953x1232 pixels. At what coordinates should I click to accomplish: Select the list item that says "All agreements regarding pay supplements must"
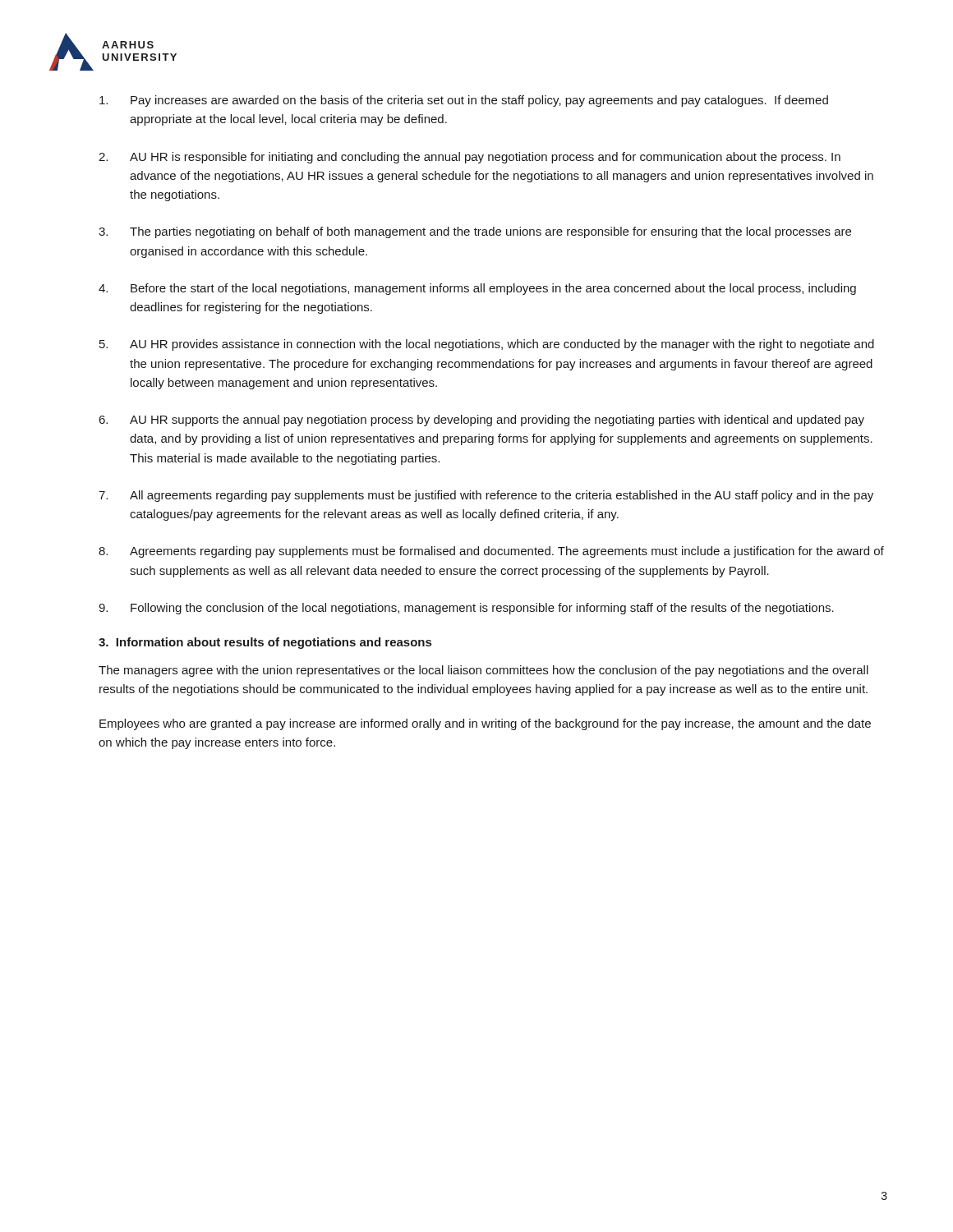tap(509, 504)
